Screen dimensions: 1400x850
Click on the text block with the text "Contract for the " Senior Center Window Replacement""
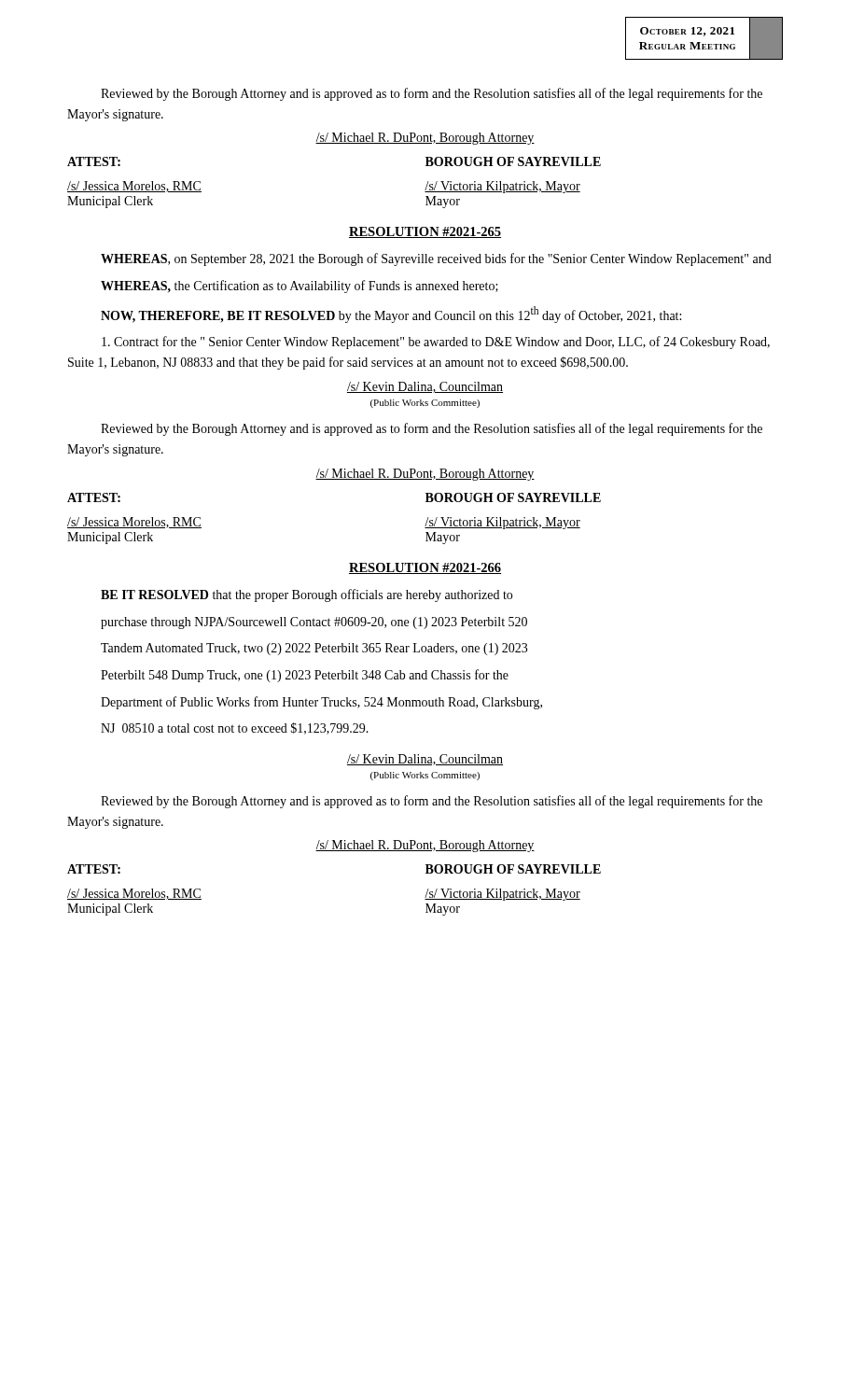point(419,352)
